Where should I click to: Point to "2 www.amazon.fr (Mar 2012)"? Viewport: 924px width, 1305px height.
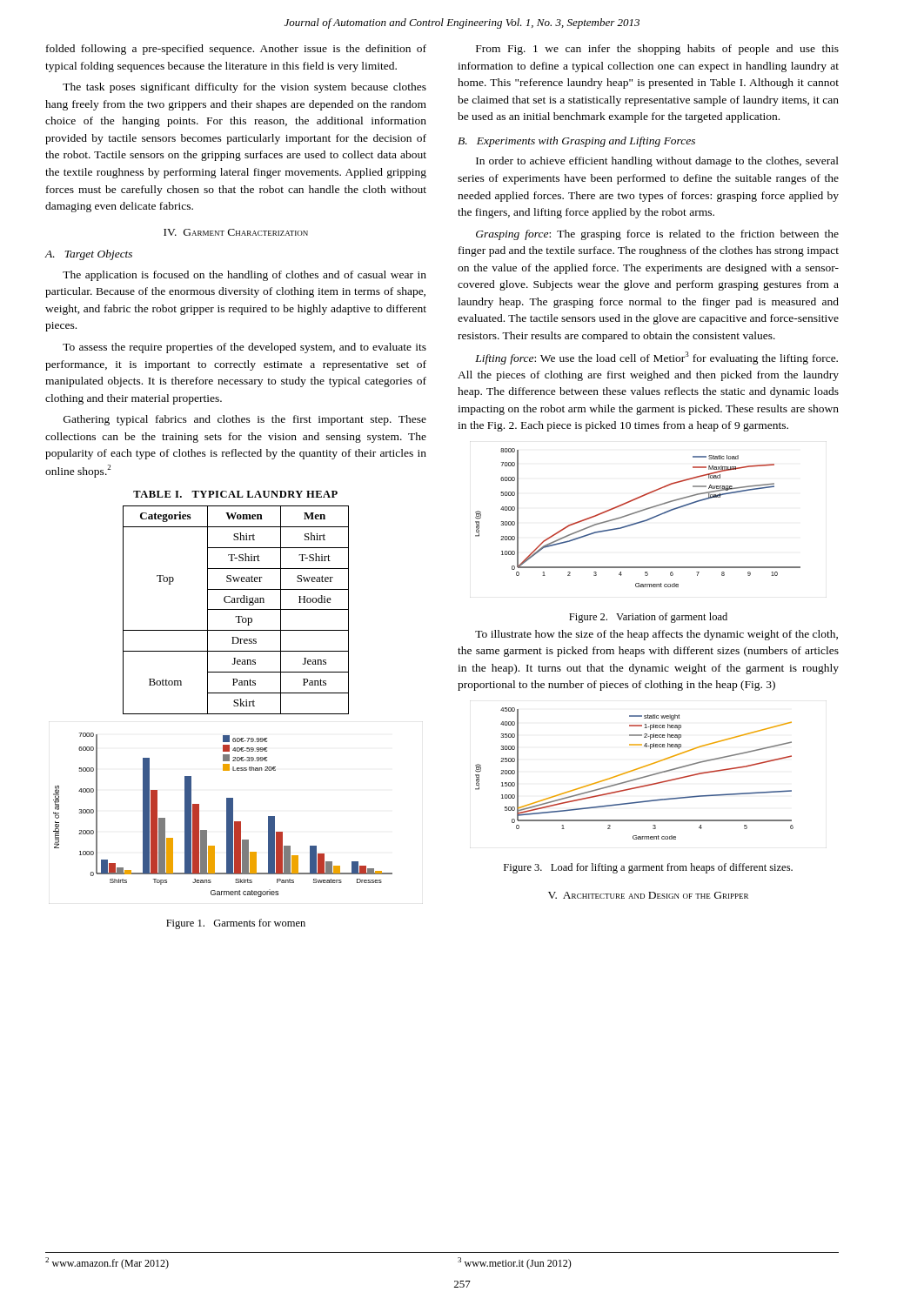click(x=107, y=1262)
